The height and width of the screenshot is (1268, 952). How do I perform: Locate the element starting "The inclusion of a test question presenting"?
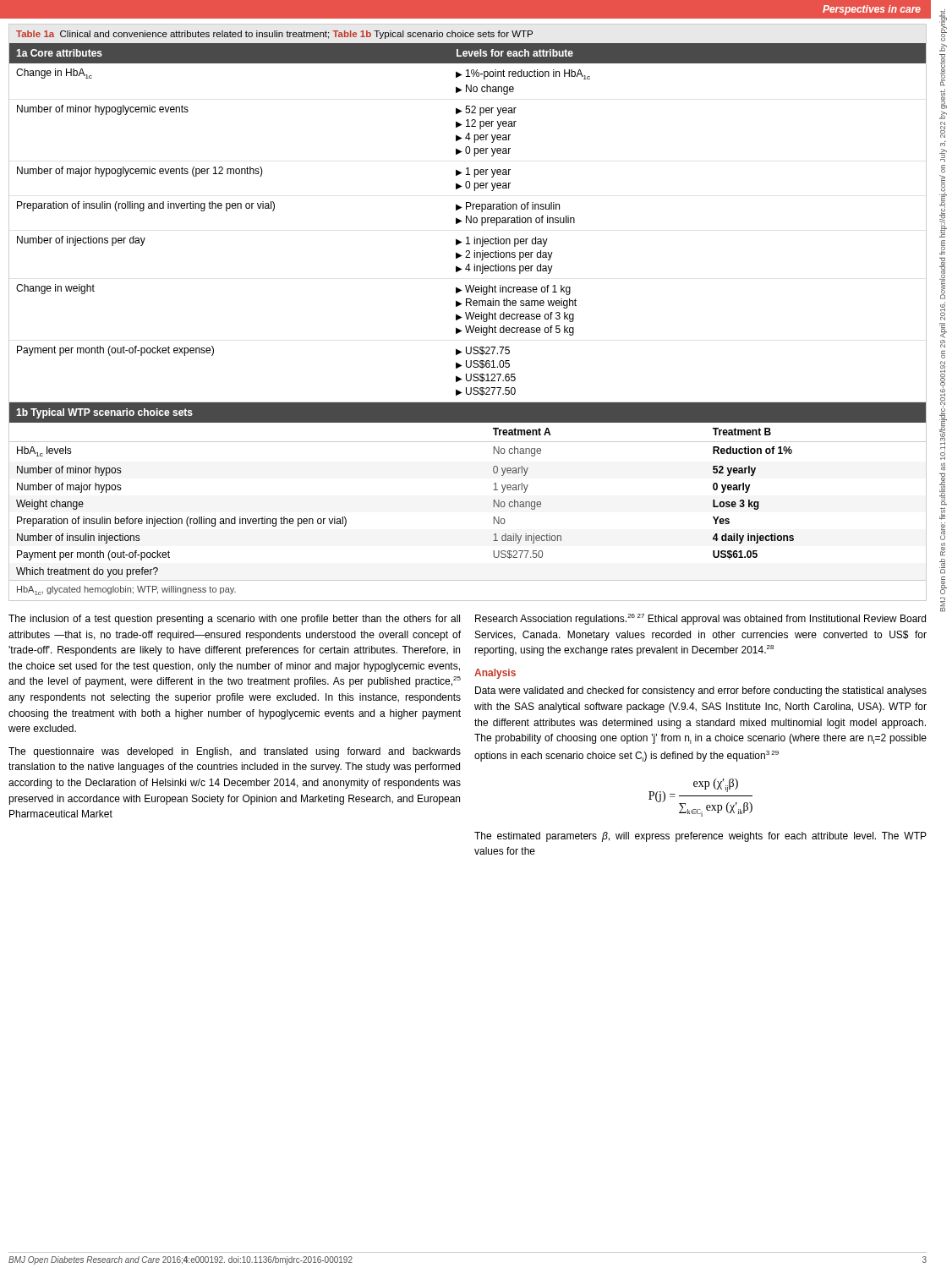235,717
